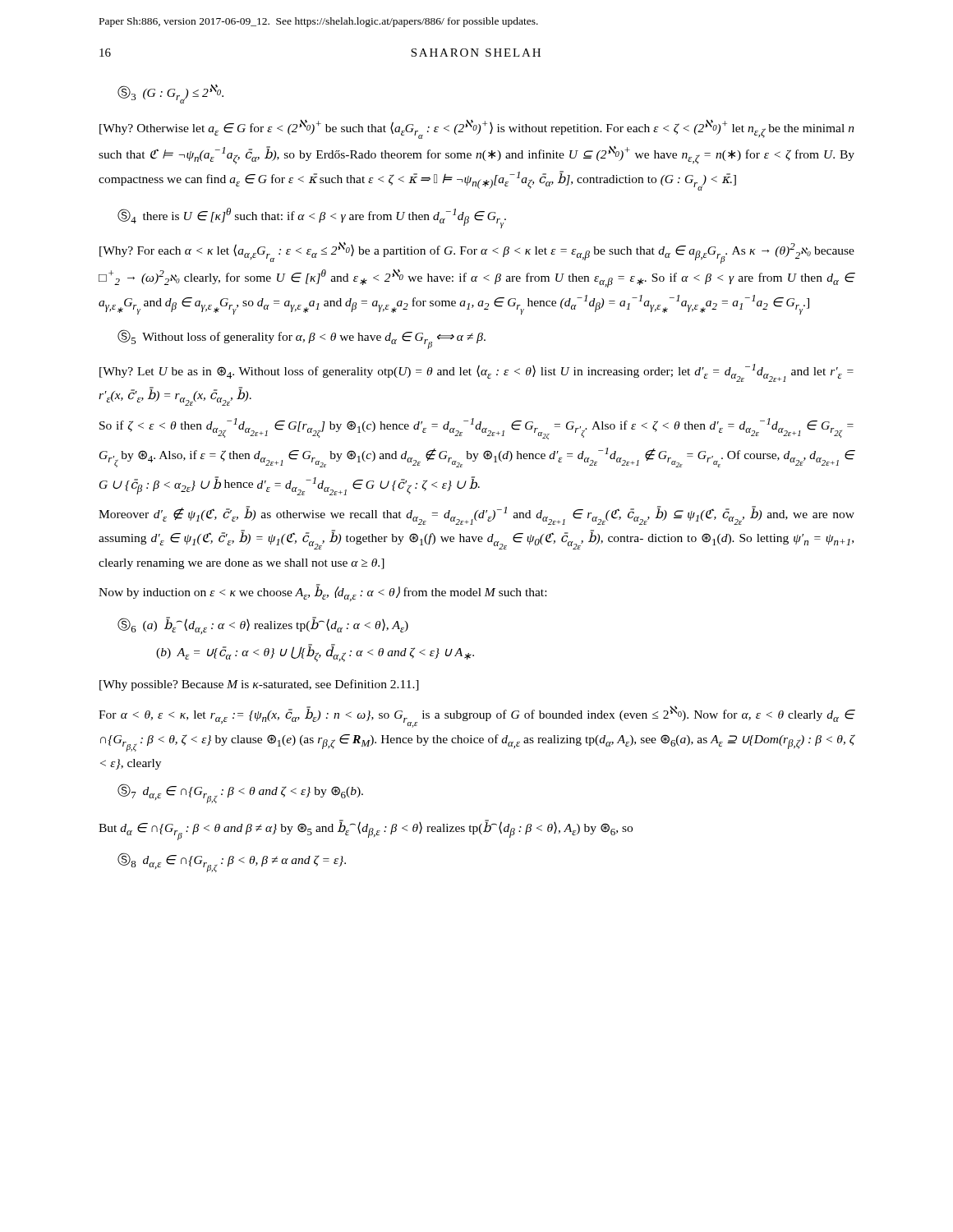Image resolution: width=953 pixels, height=1232 pixels.
Task: Select the text block that reads "Ⓢ7 dα,ε ∈ ∩{Grβ,ζ"
Action: pos(231,793)
